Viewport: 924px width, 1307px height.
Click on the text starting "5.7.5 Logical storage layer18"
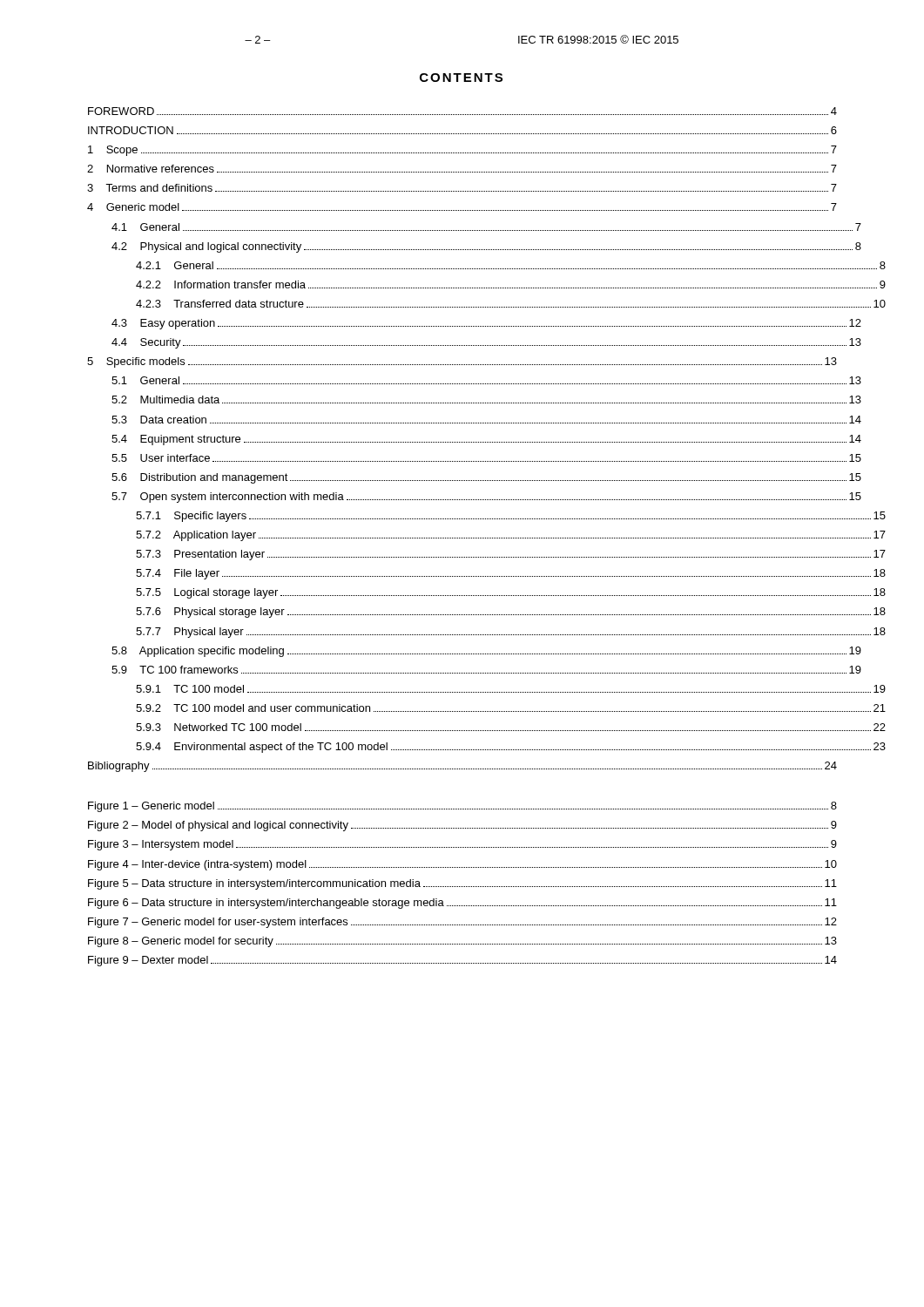pos(511,593)
